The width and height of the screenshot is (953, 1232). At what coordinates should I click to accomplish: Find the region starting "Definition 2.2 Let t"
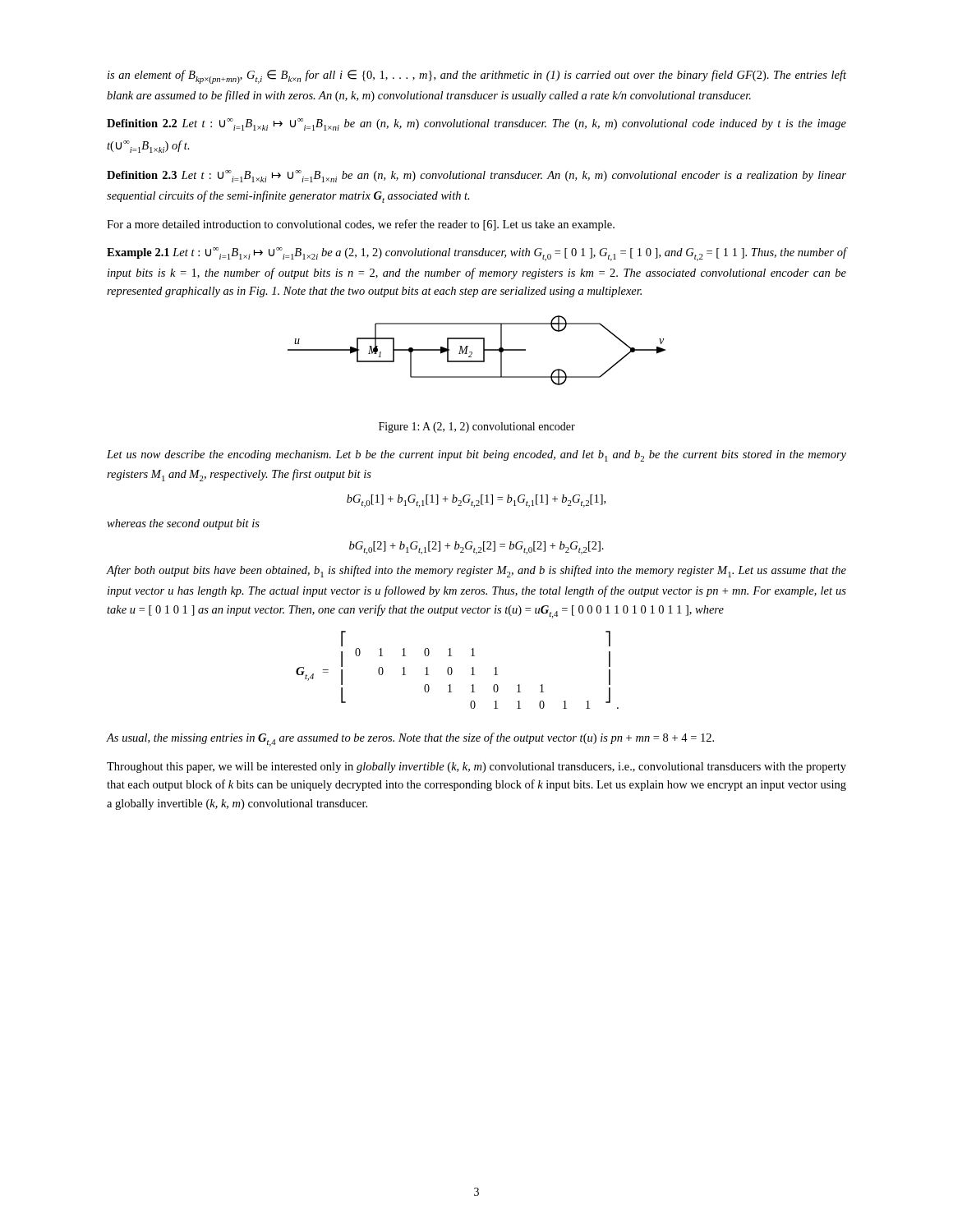click(x=476, y=134)
